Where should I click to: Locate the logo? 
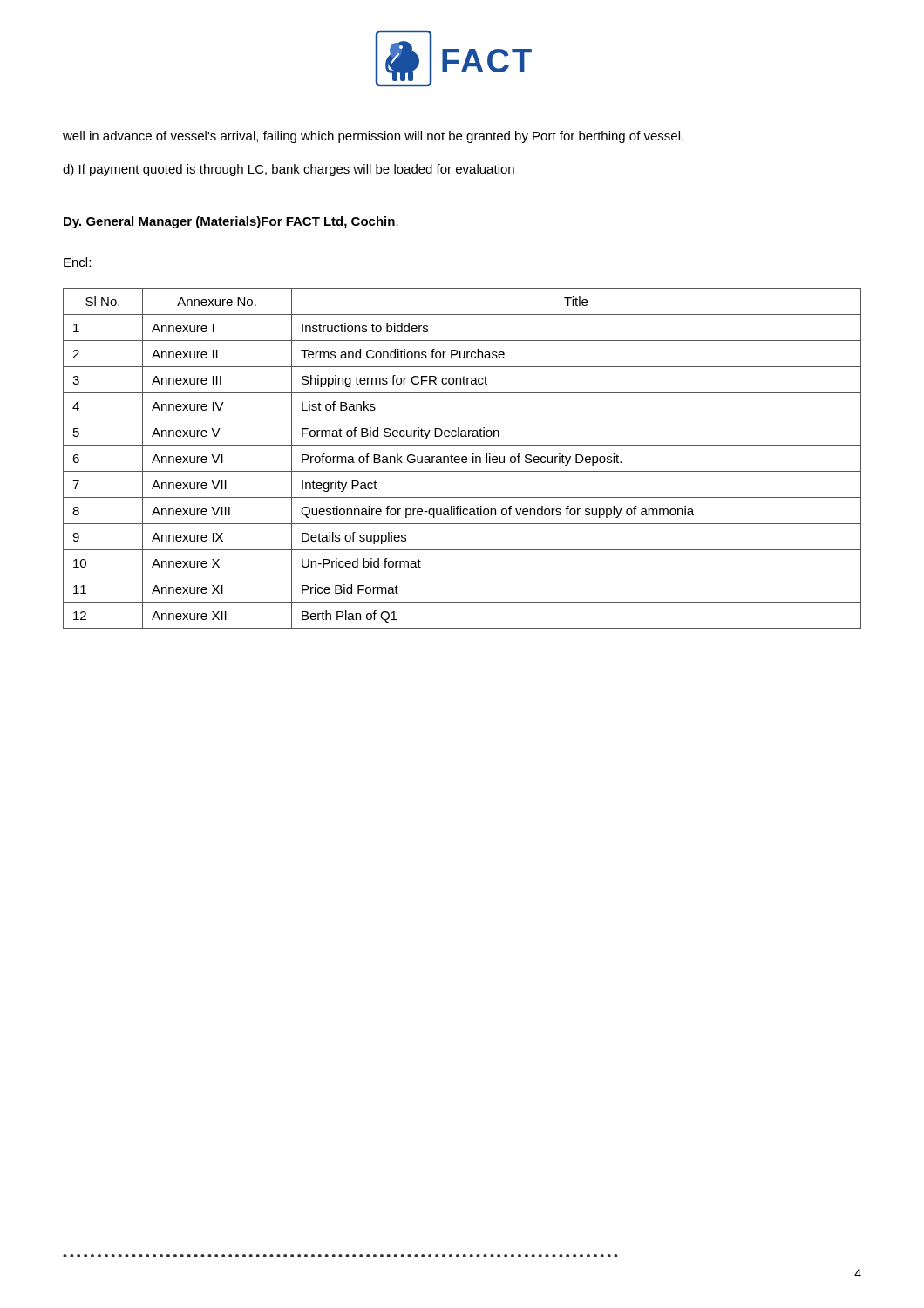(462, 61)
